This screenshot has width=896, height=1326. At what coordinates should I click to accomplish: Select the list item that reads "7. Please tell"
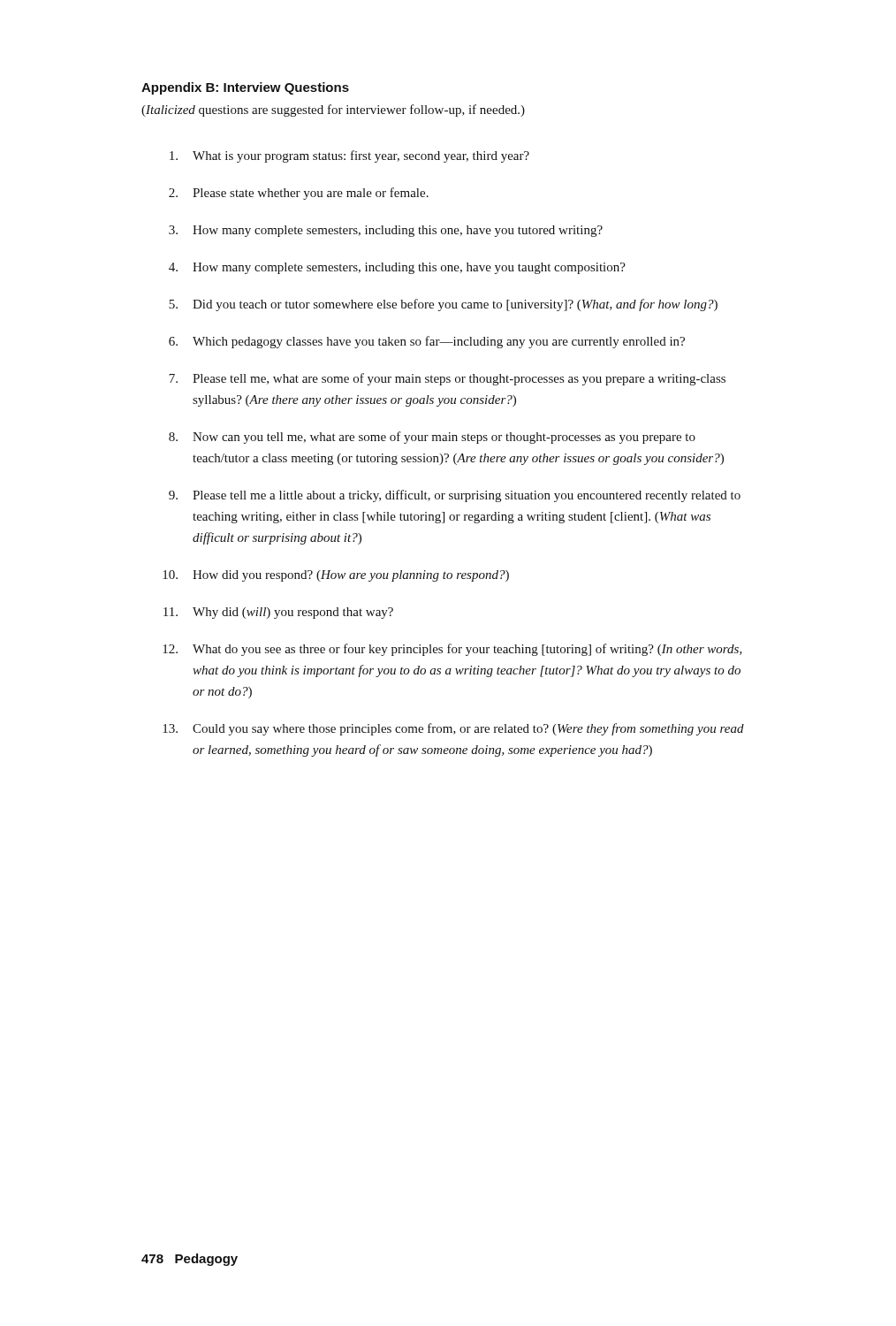point(448,389)
